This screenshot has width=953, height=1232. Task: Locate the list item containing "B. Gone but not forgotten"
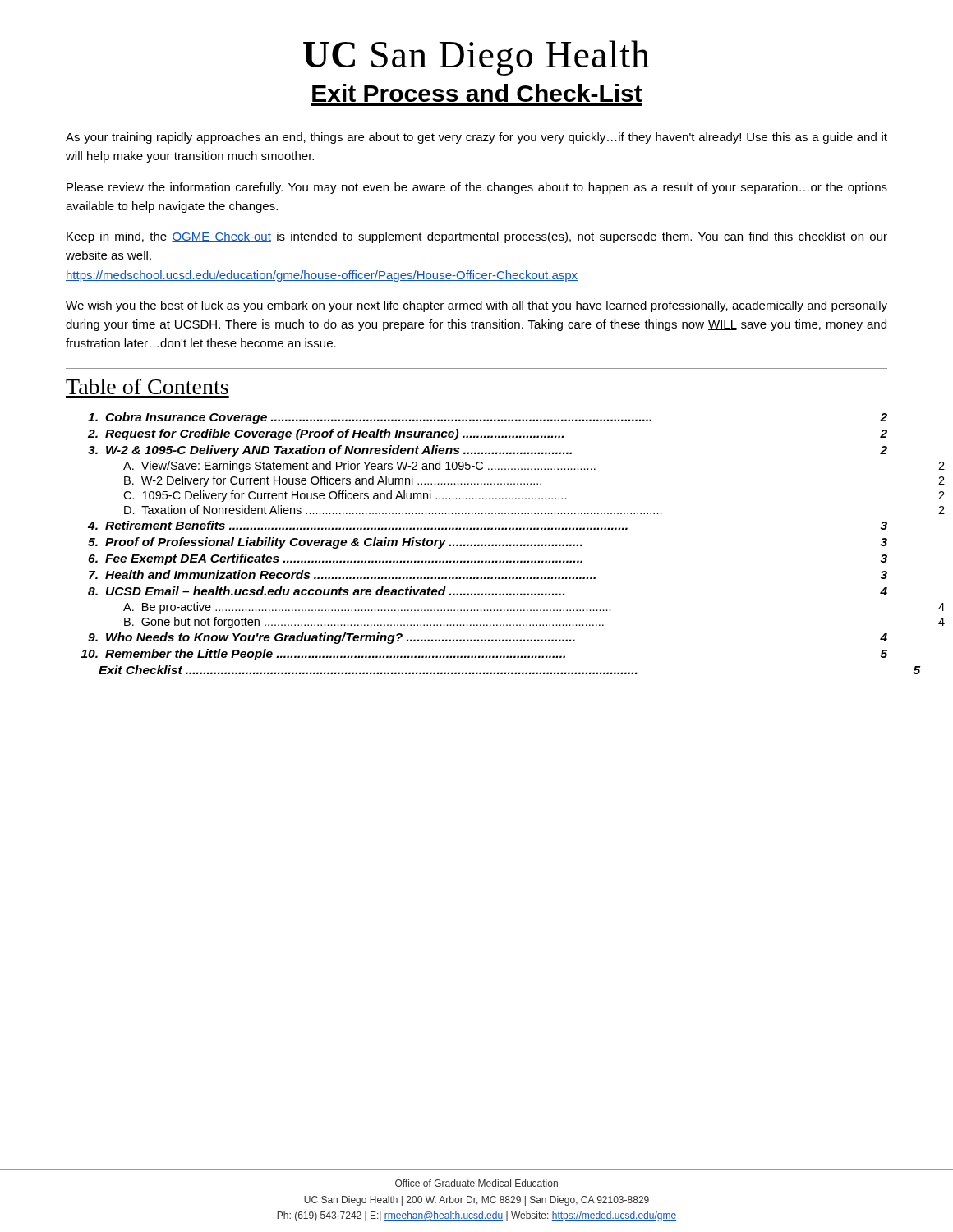click(x=534, y=621)
